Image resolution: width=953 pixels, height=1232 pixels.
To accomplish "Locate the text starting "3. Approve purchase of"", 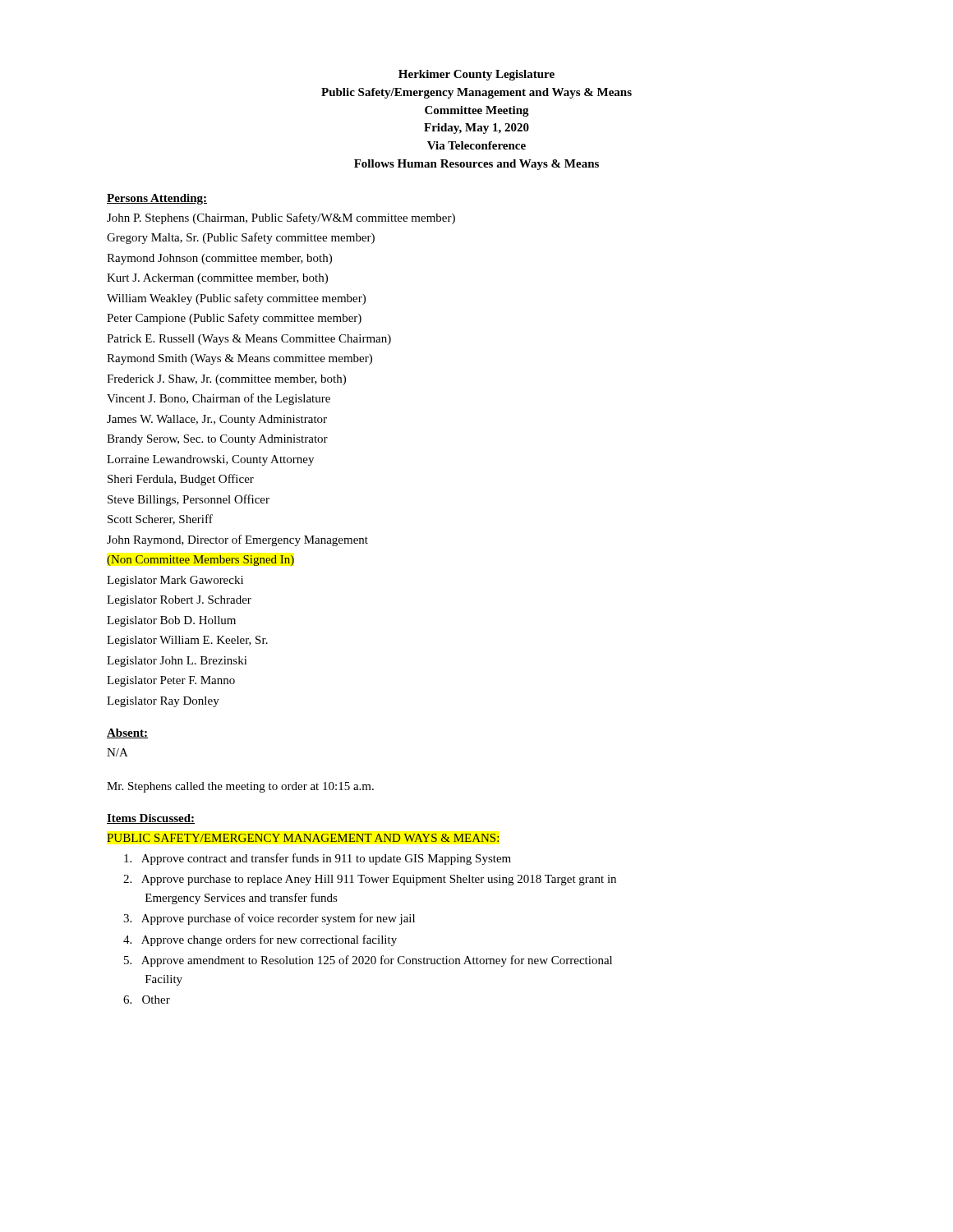I will pos(269,918).
